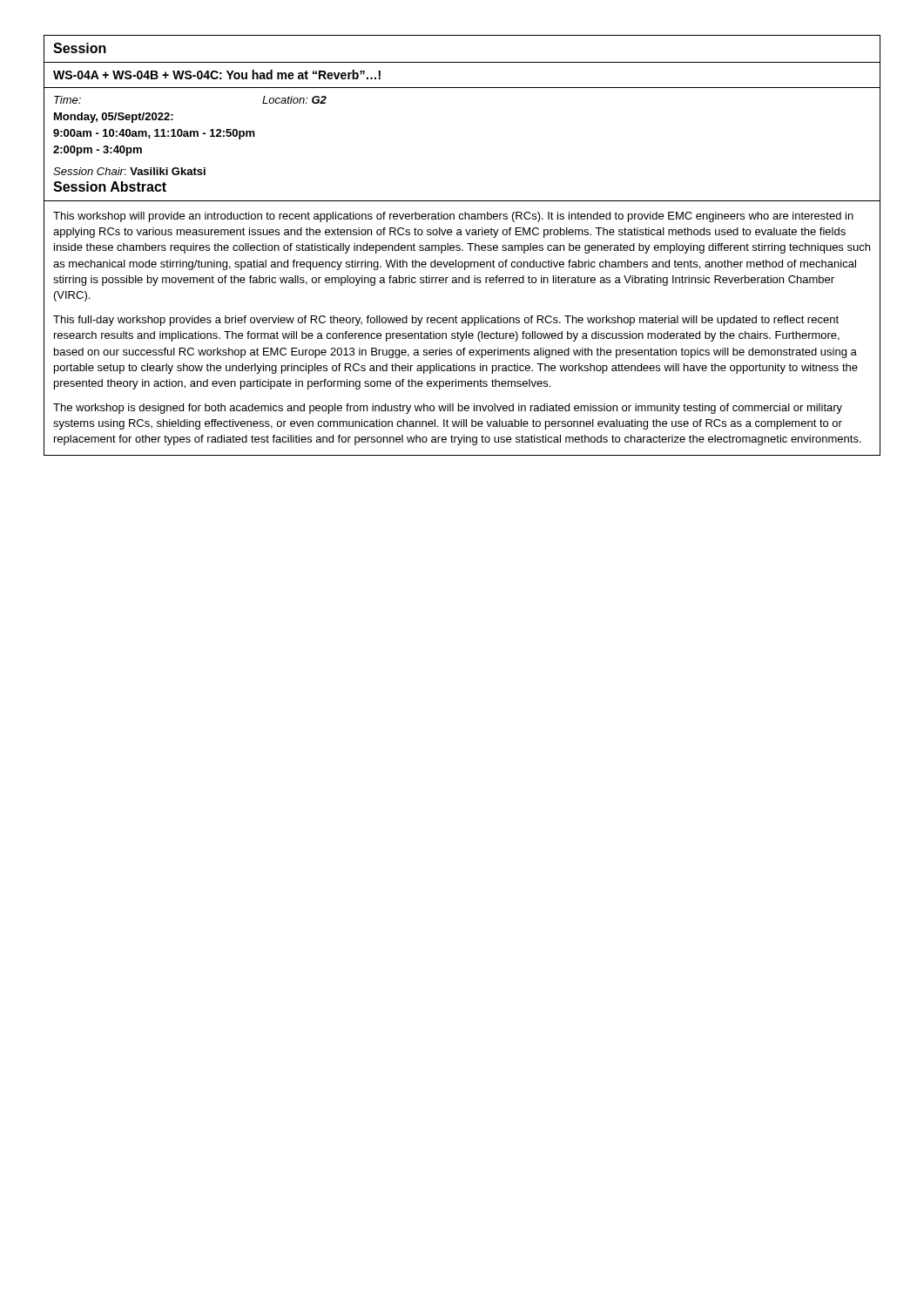Point to the title beginning "WS-04A + WS-04B + WS-04C:"
Screen dimensions: 1307x924
(x=217, y=75)
